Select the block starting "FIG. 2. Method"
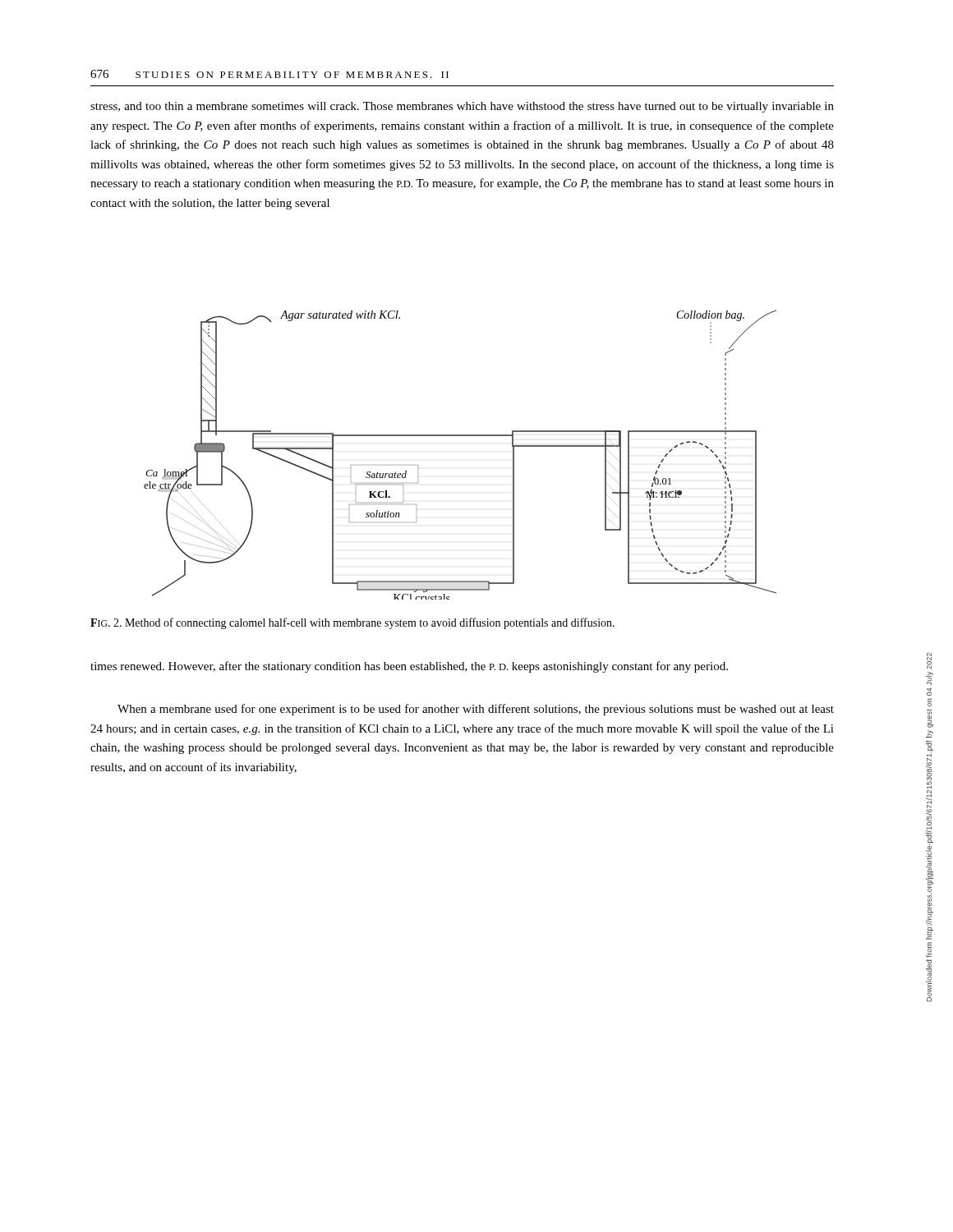953x1232 pixels. (353, 623)
